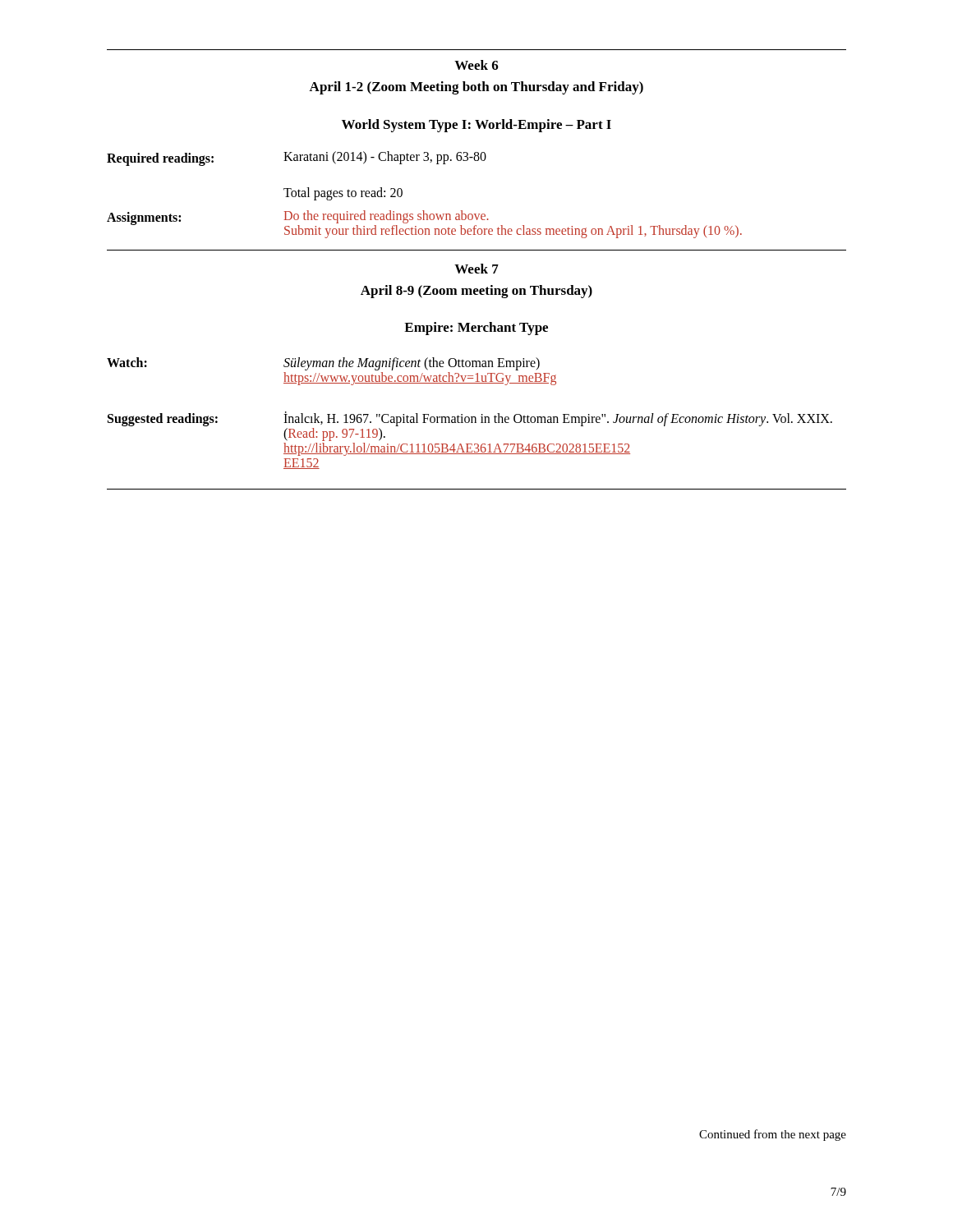Locate the text "Total pages to read: 20"
This screenshot has height=1232, width=953.
[343, 194]
